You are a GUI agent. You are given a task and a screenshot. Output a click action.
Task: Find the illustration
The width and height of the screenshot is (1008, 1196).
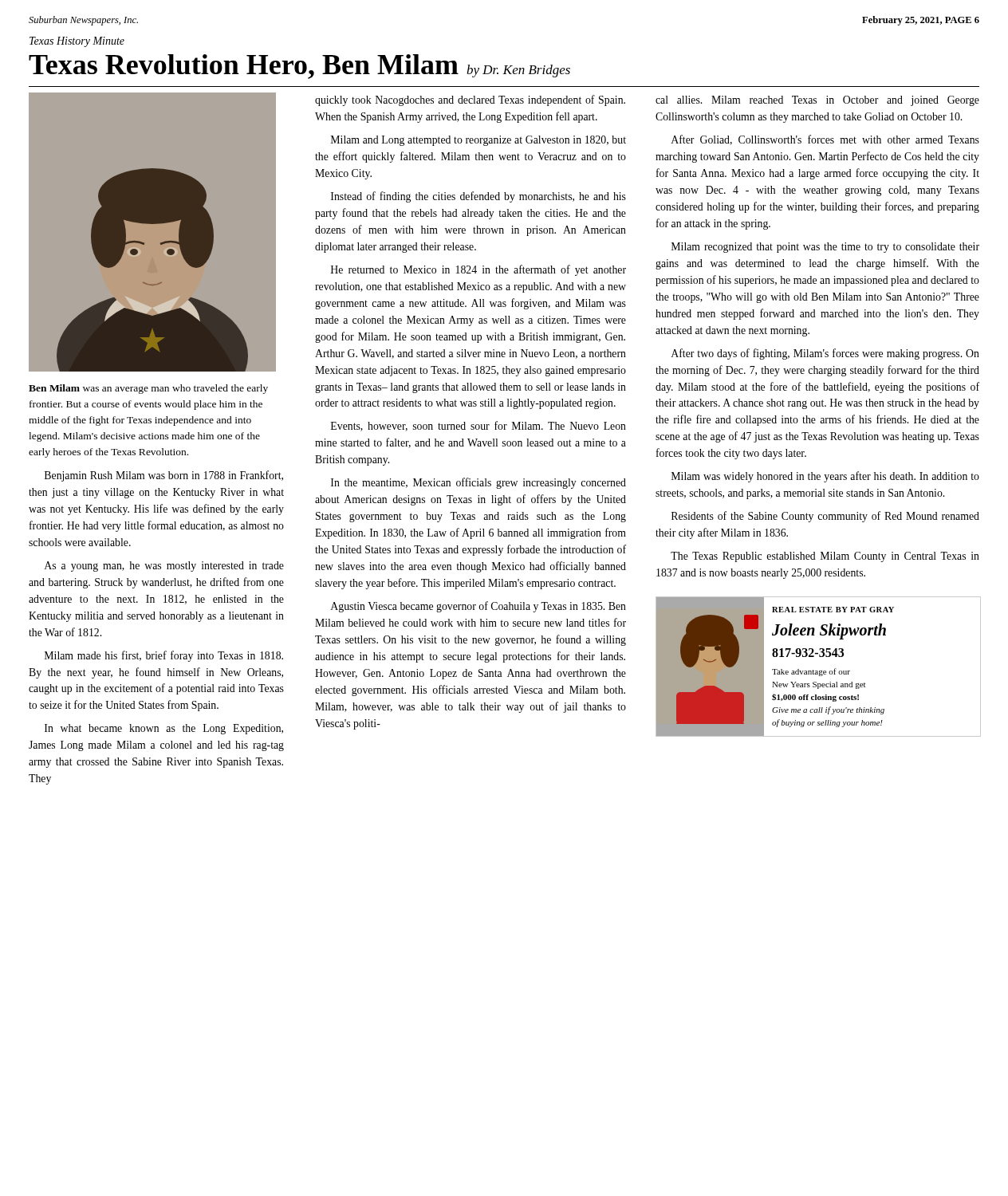pos(156,234)
